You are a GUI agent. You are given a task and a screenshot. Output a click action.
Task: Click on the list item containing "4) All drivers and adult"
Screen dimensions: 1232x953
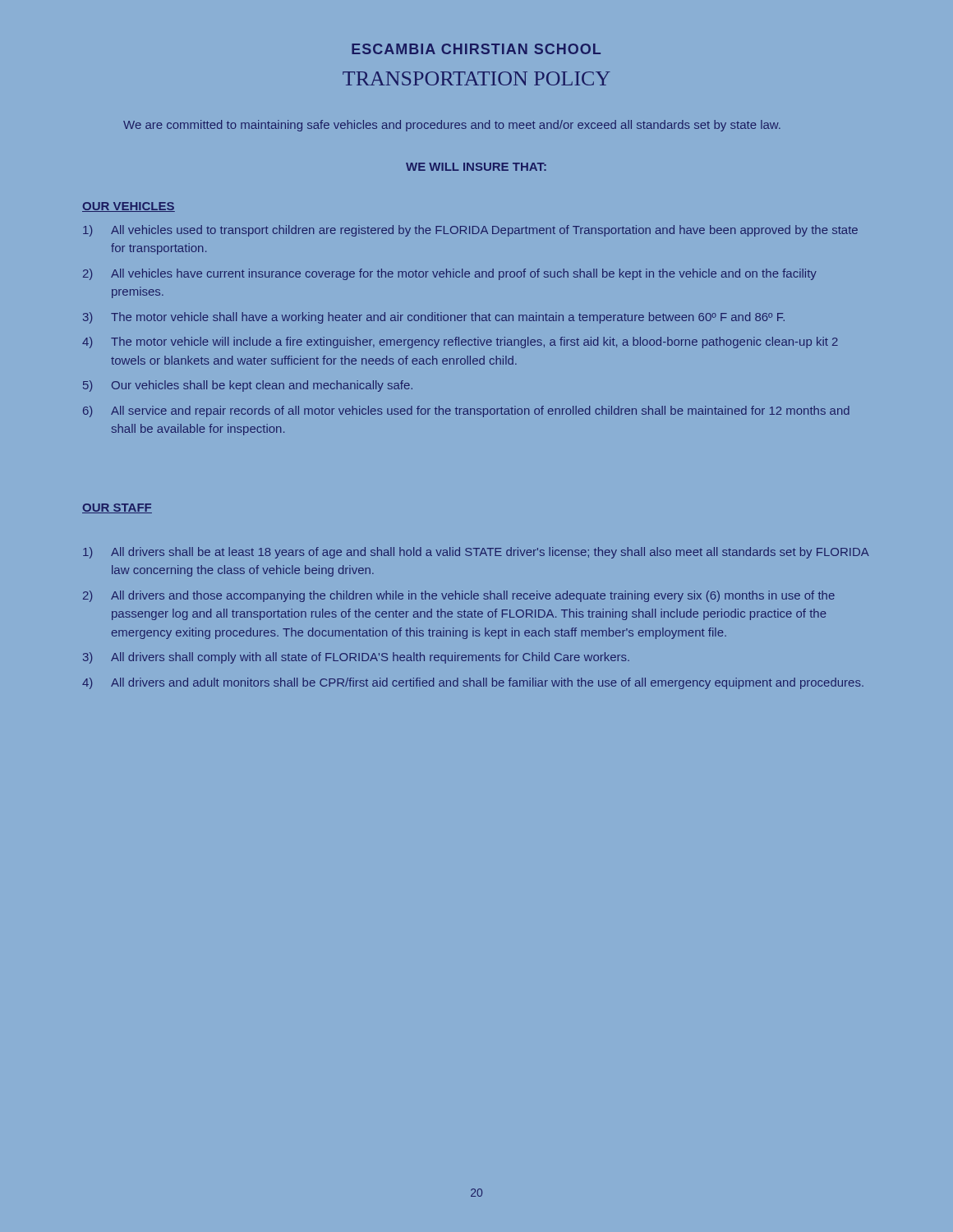coord(476,682)
